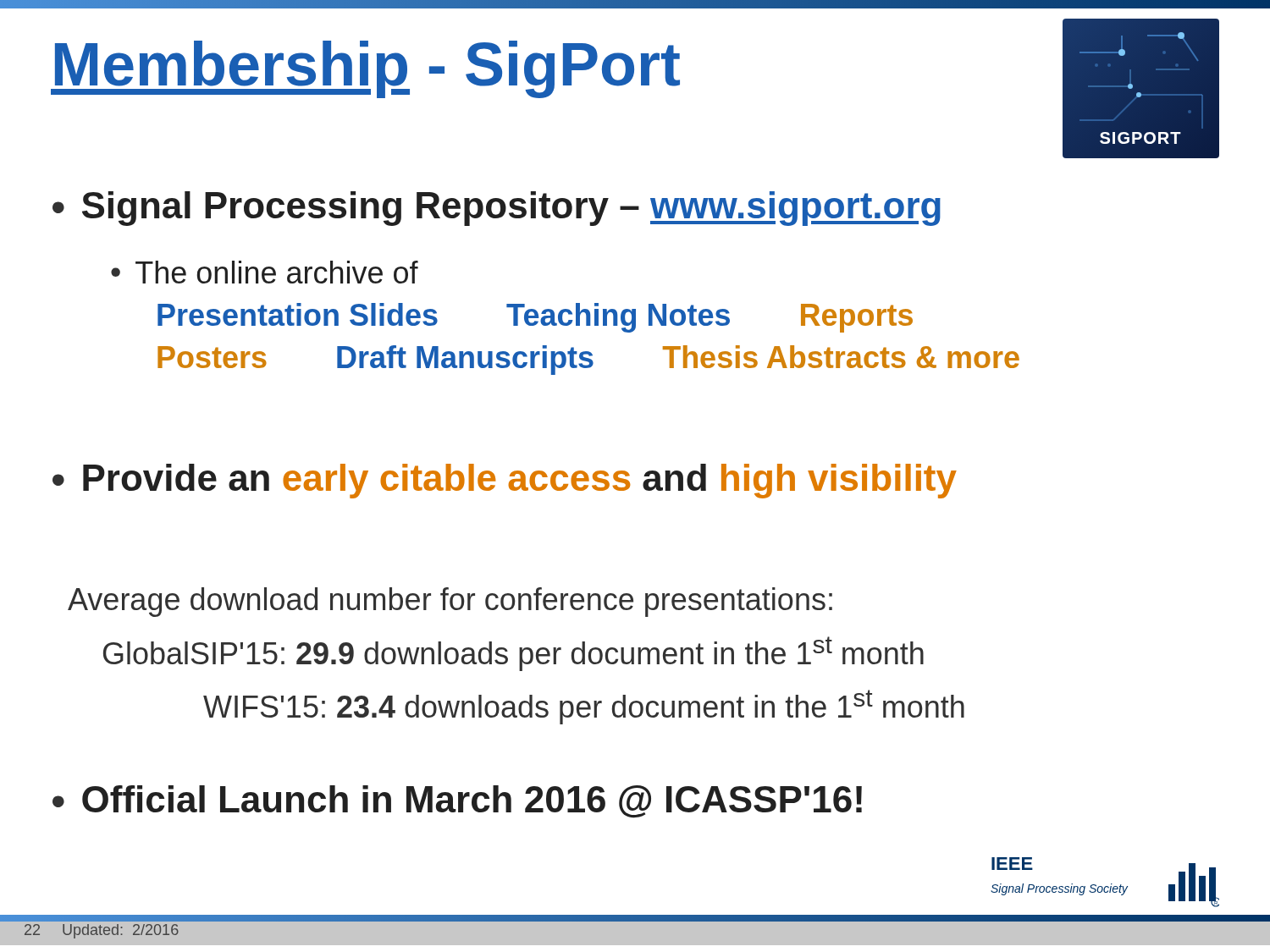Click on the text starting "• Signal Processing Repository – www.sigport.org"
This screenshot has width=1270, height=952.
497,208
